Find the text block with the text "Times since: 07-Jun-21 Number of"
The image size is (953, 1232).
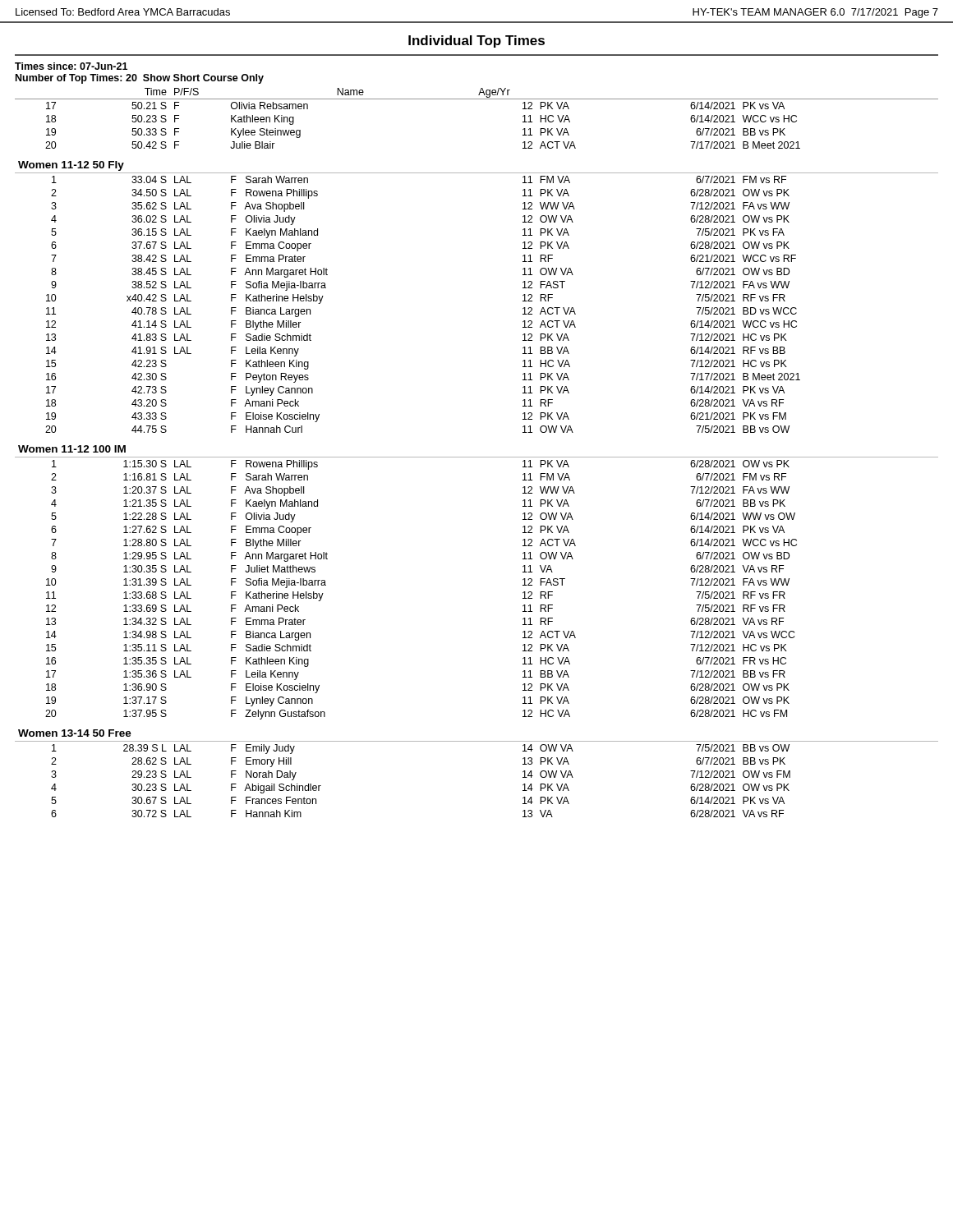(x=71, y=66)
